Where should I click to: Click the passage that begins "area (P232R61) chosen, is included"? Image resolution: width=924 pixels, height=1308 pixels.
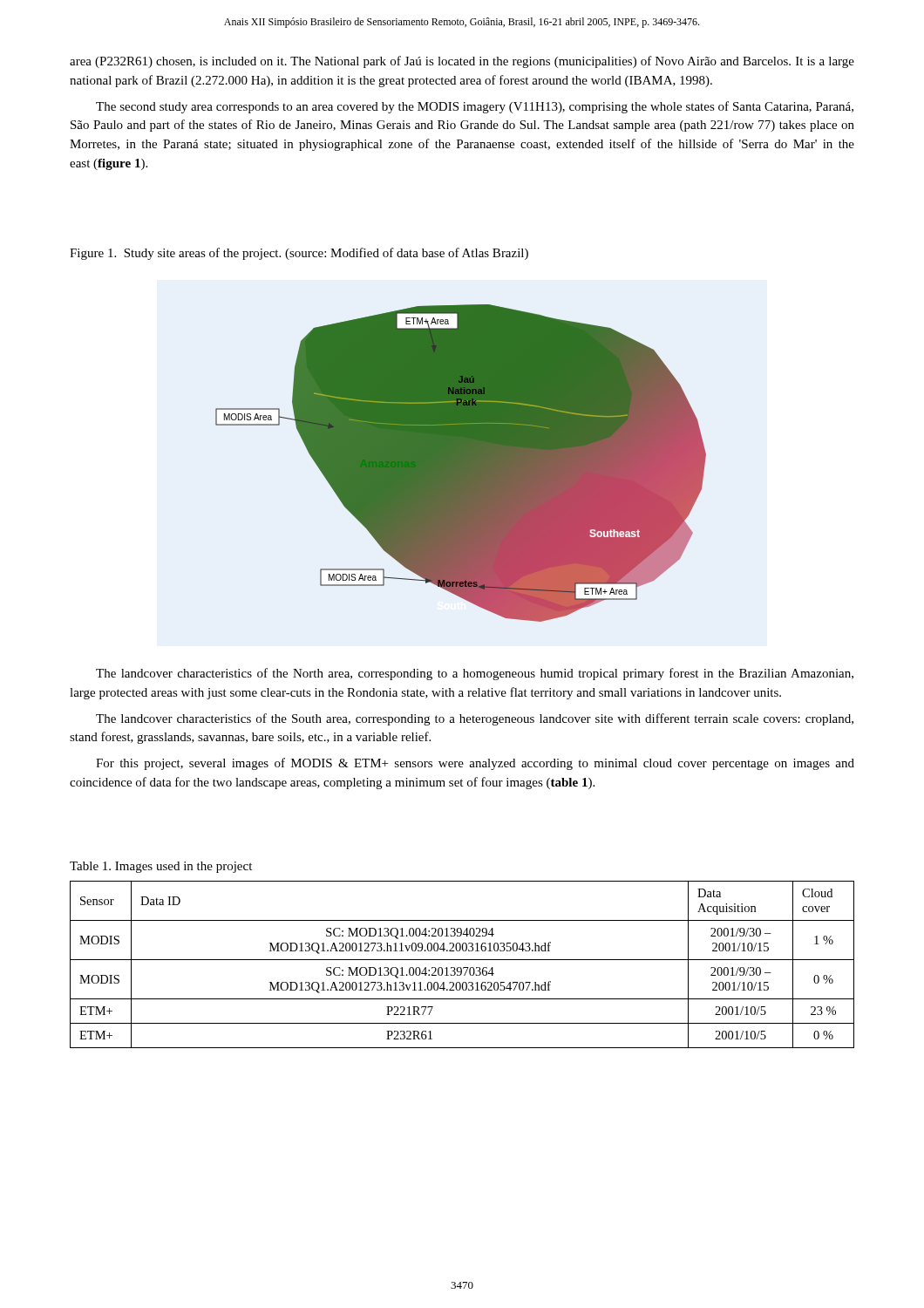click(x=462, y=113)
